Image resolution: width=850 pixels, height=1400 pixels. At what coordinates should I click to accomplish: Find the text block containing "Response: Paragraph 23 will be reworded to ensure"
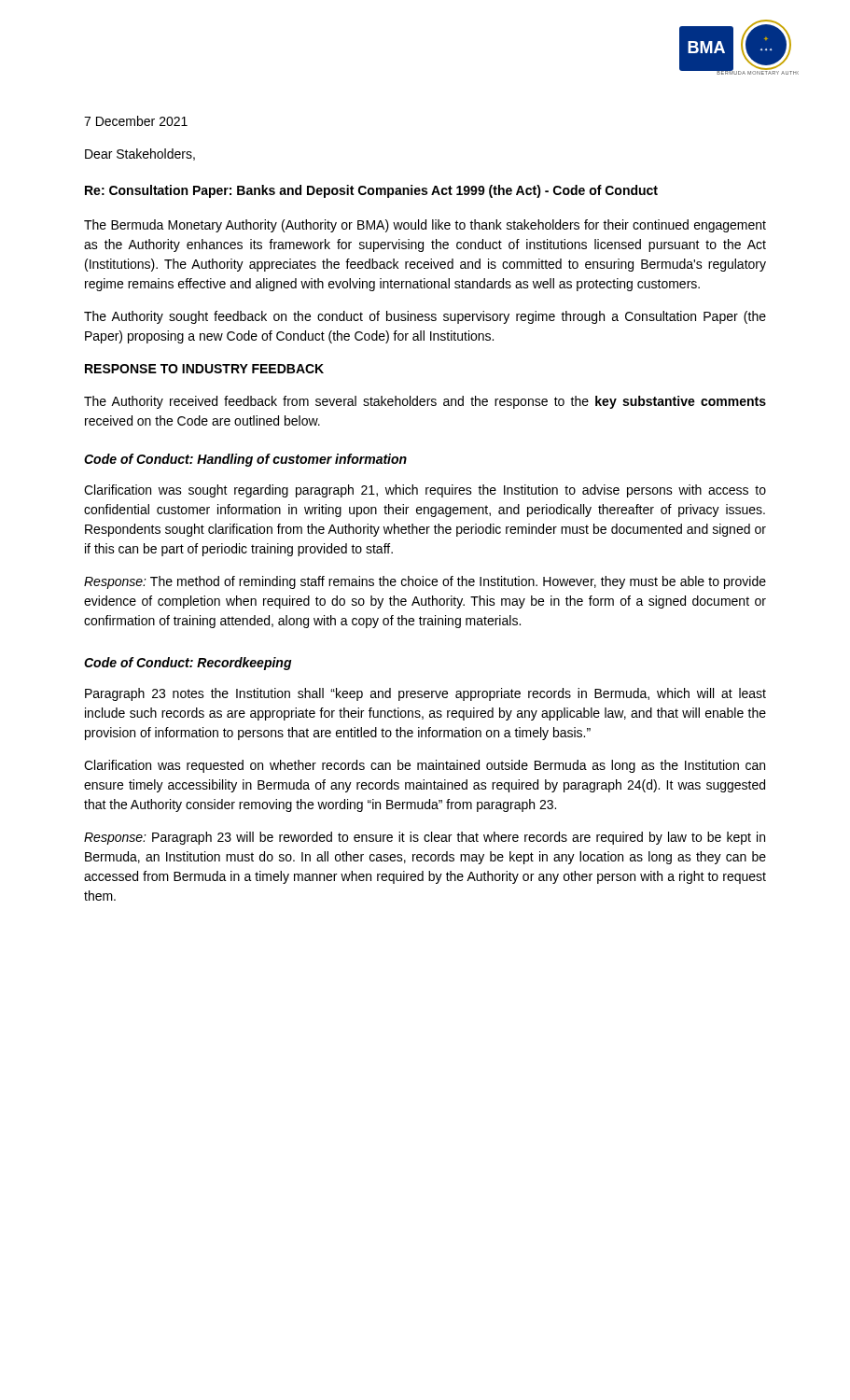(425, 867)
